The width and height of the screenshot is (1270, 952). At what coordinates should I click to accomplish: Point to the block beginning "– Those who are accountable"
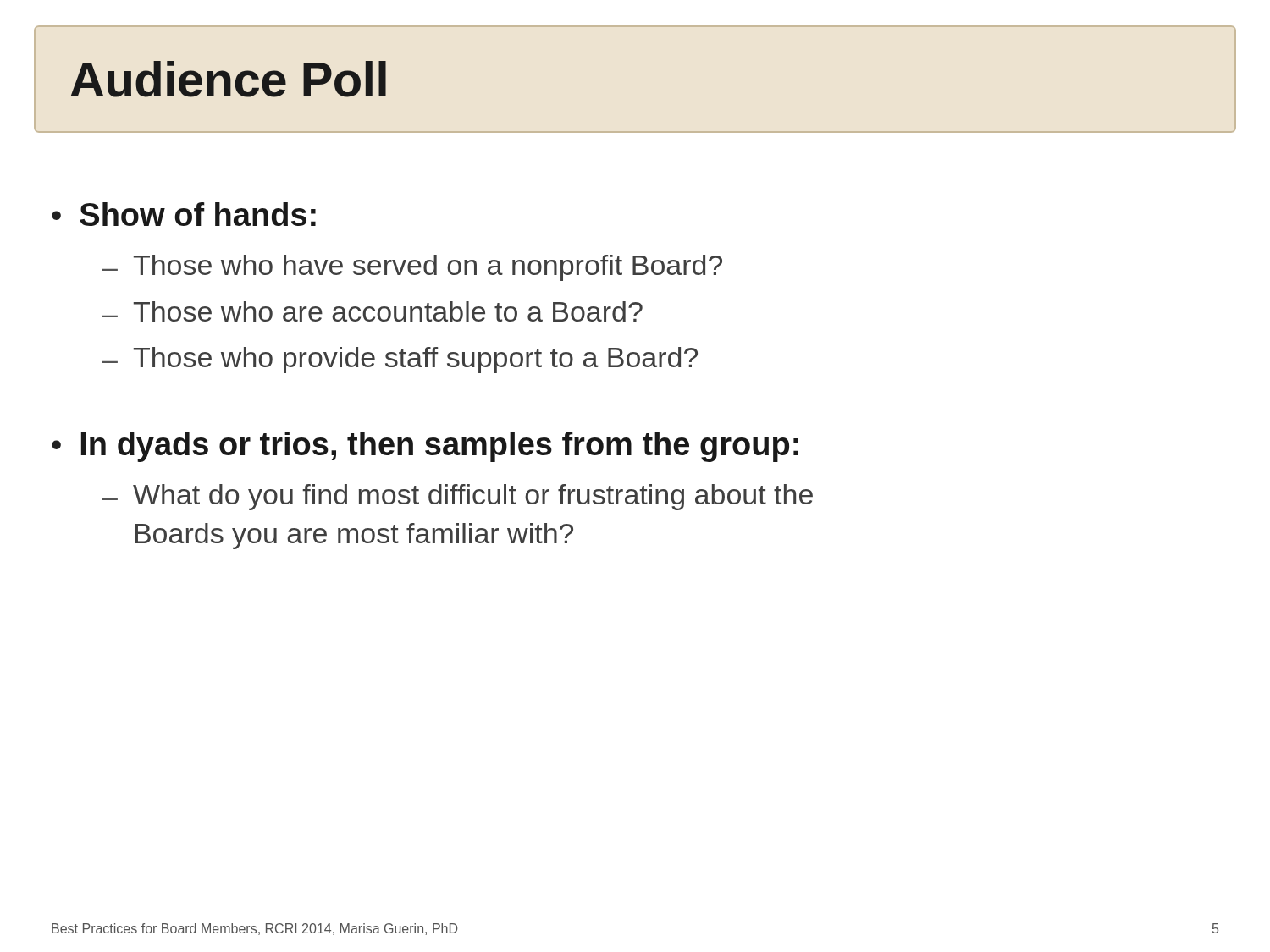372,312
